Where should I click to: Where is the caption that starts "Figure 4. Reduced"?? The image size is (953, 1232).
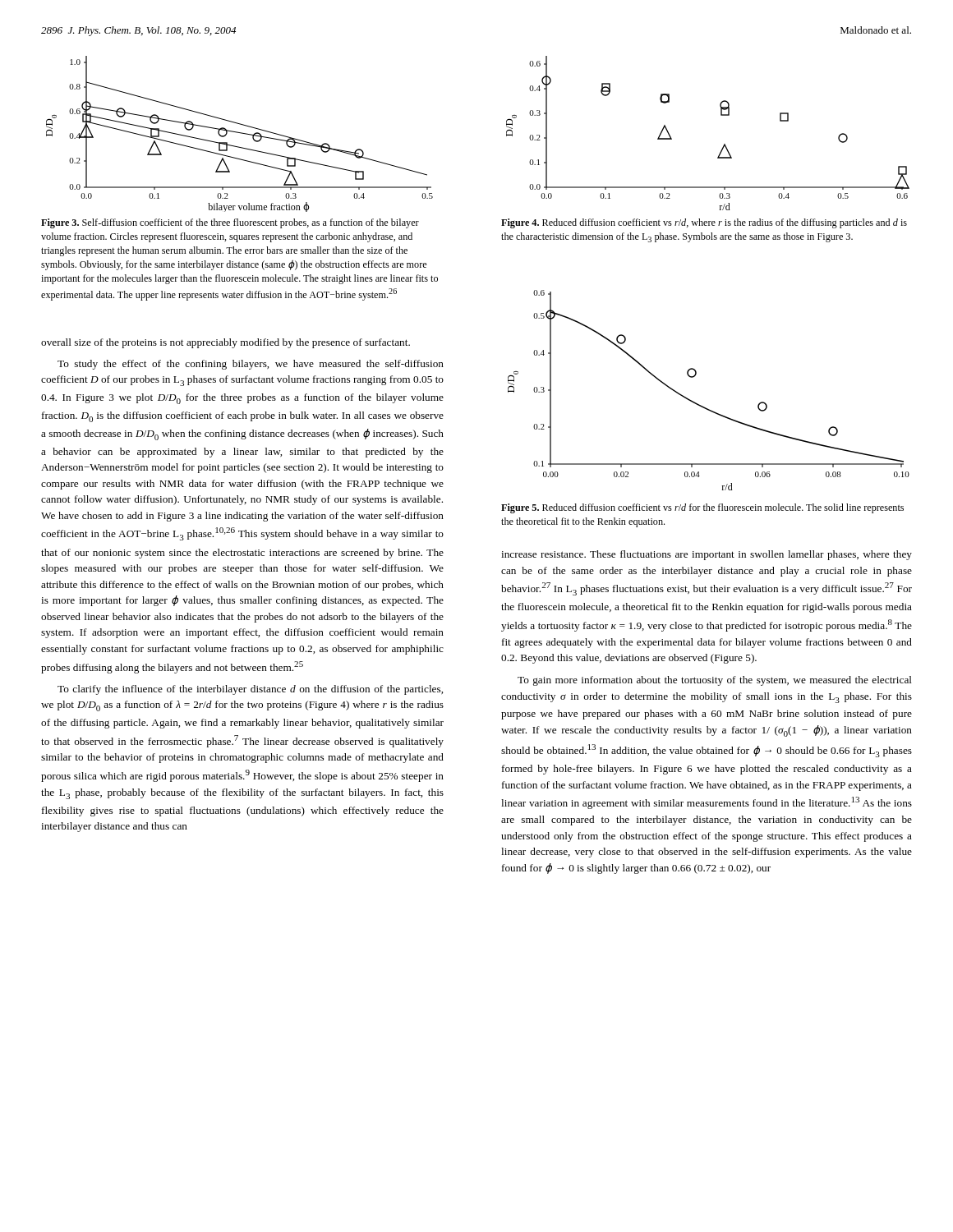point(704,231)
